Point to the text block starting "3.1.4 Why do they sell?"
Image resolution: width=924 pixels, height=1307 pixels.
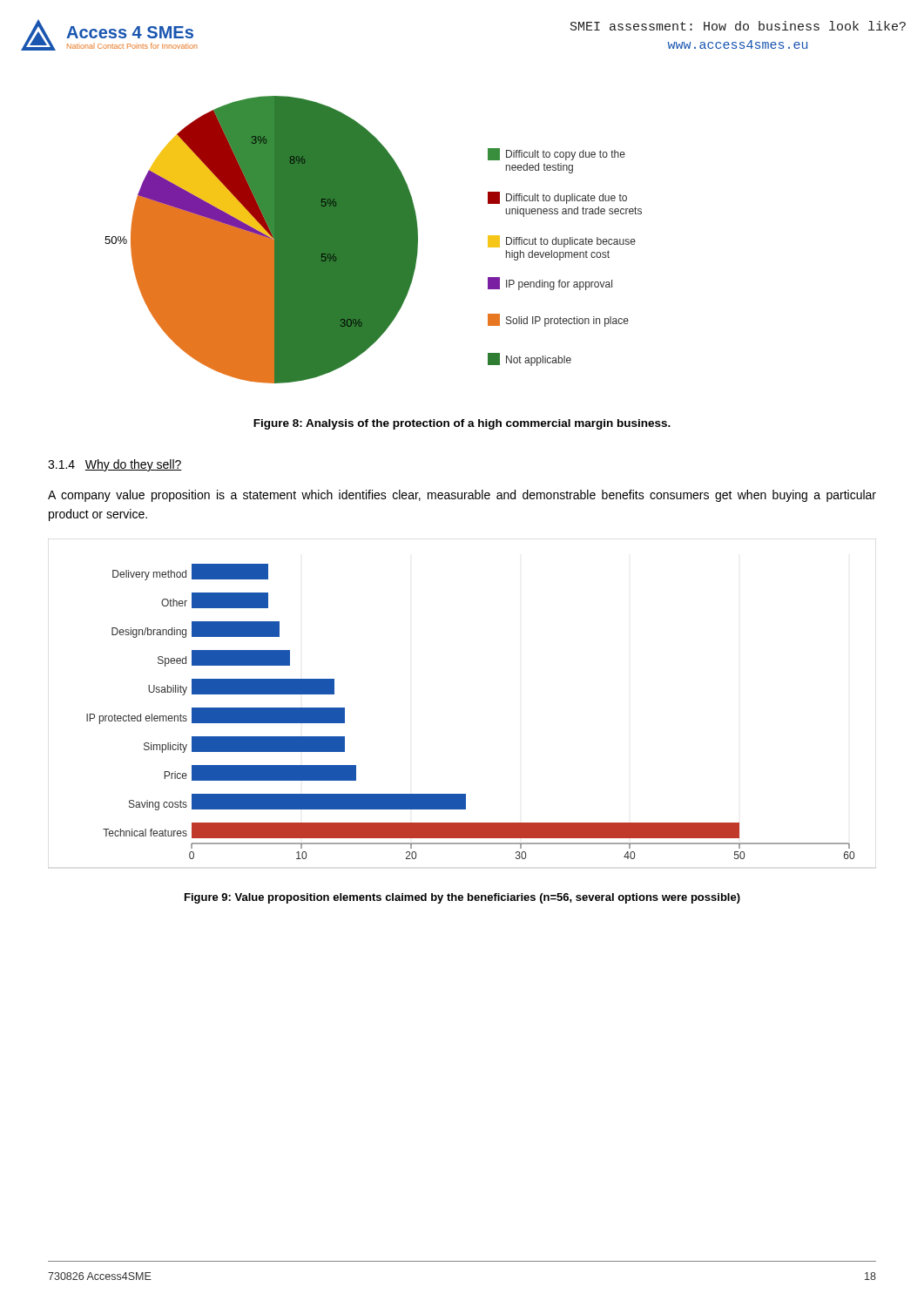click(x=115, y=464)
